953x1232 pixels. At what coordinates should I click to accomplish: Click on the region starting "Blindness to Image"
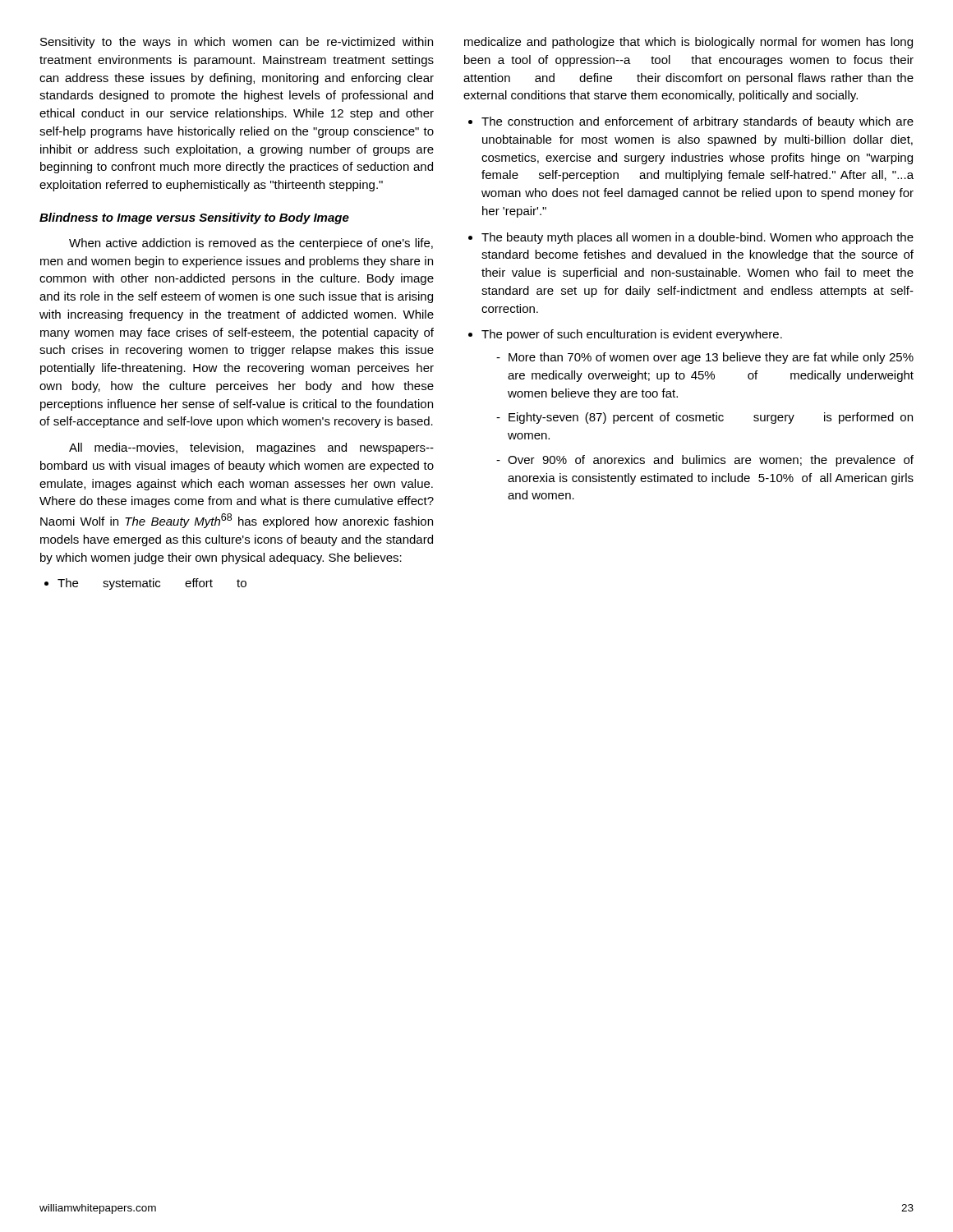(237, 217)
